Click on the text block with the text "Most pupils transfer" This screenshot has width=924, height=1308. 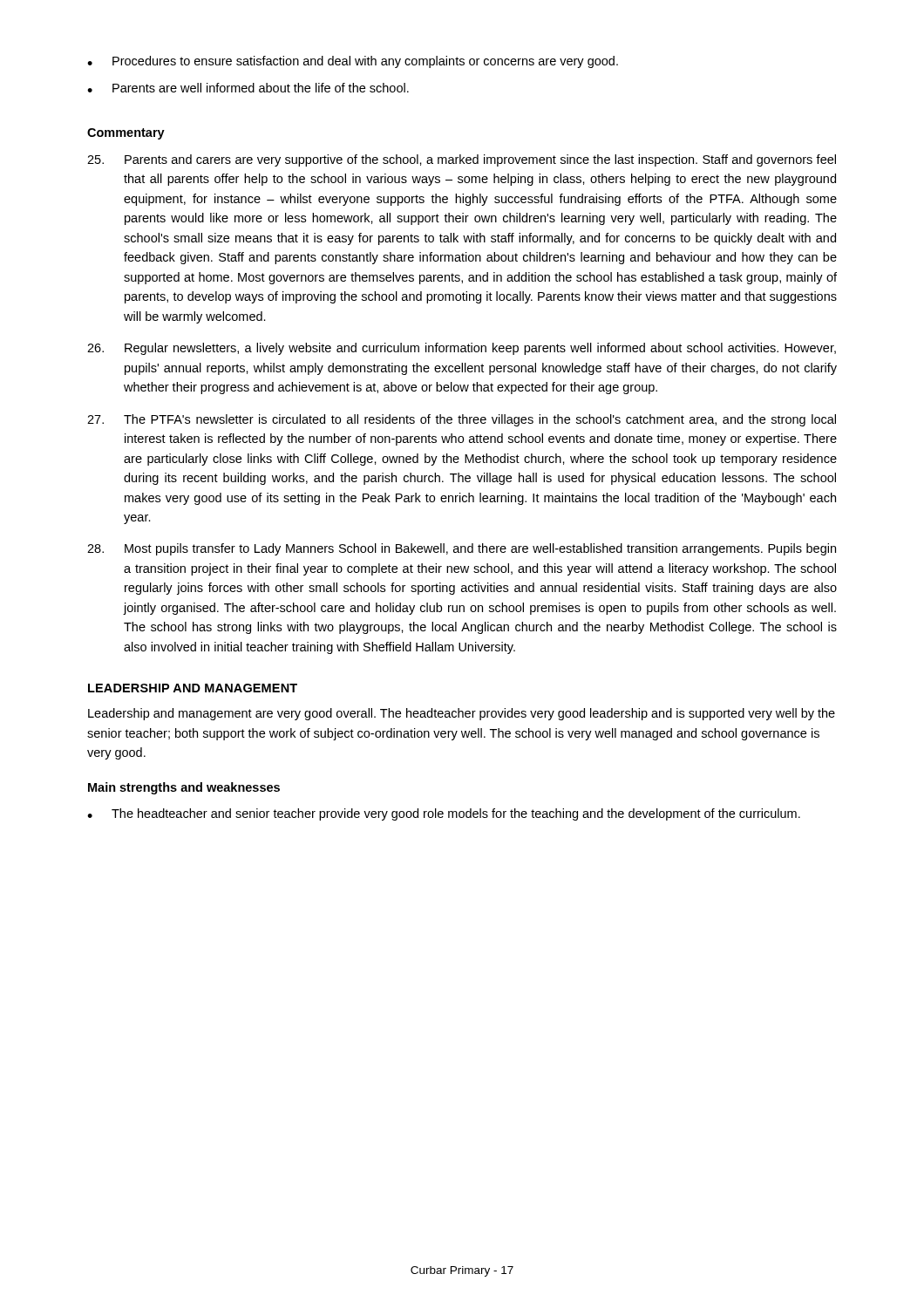[462, 598]
